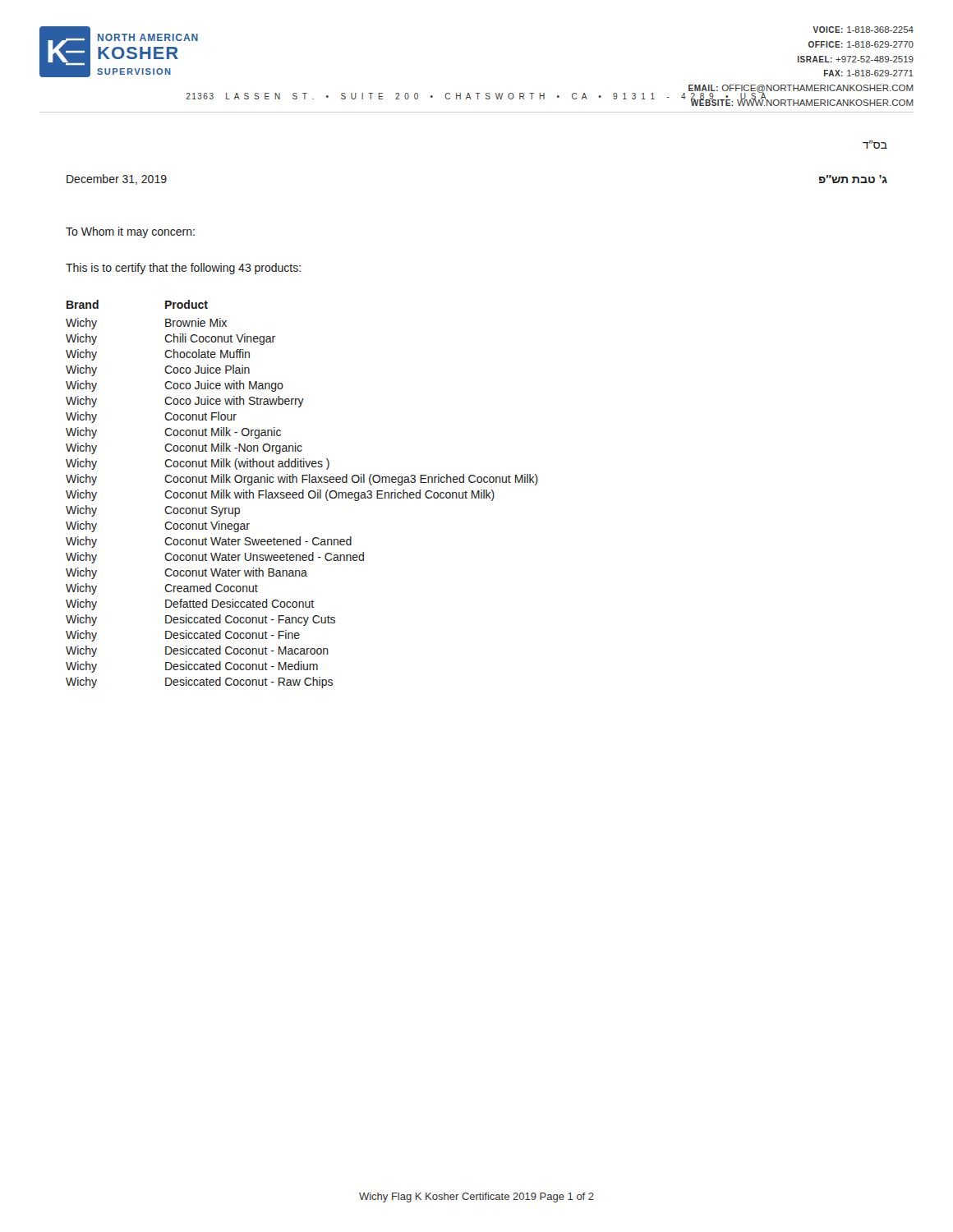953x1232 pixels.
Task: Locate the text "To Whom it may concern:"
Action: (x=131, y=232)
